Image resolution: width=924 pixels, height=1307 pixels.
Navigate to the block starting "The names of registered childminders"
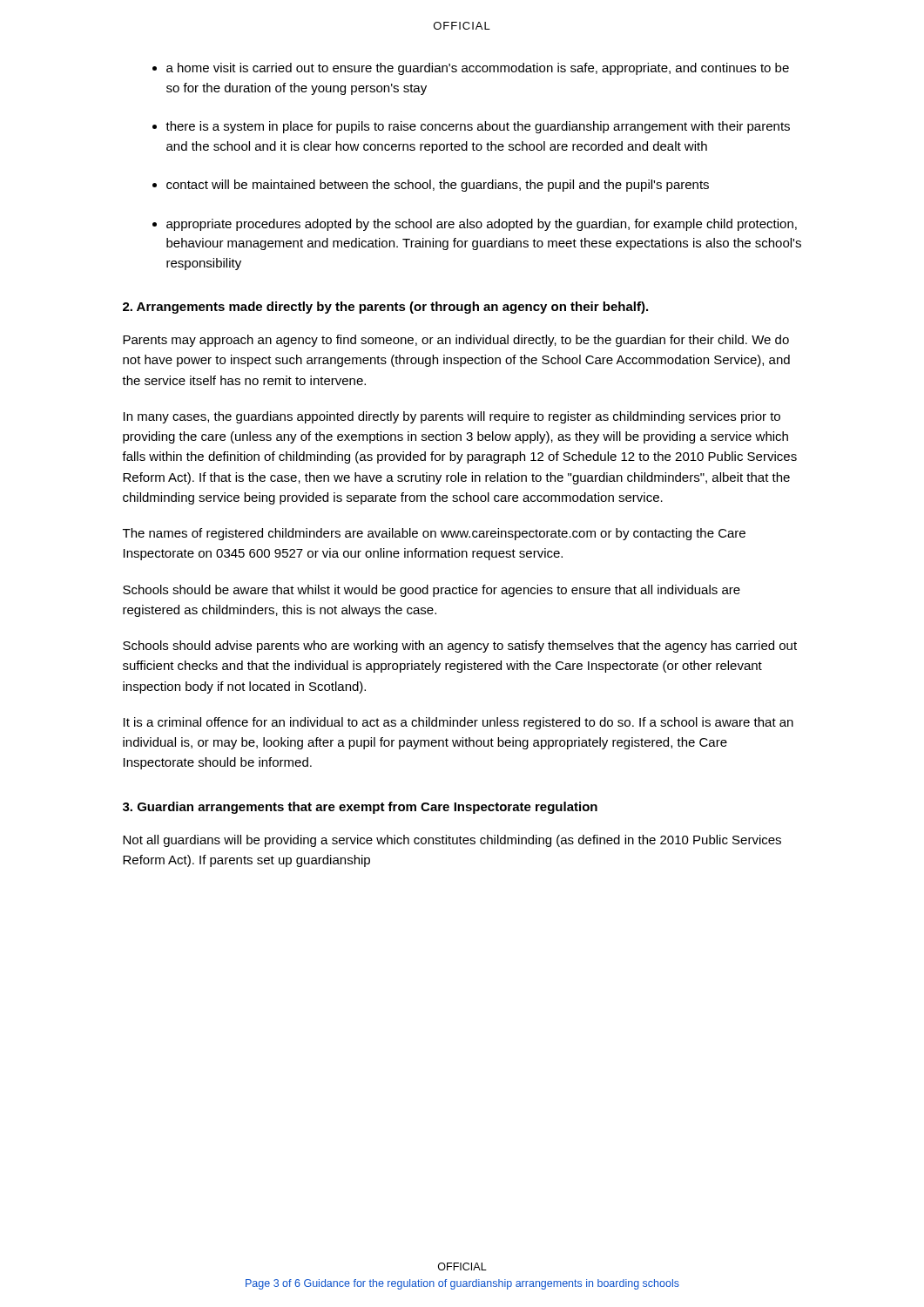434,543
